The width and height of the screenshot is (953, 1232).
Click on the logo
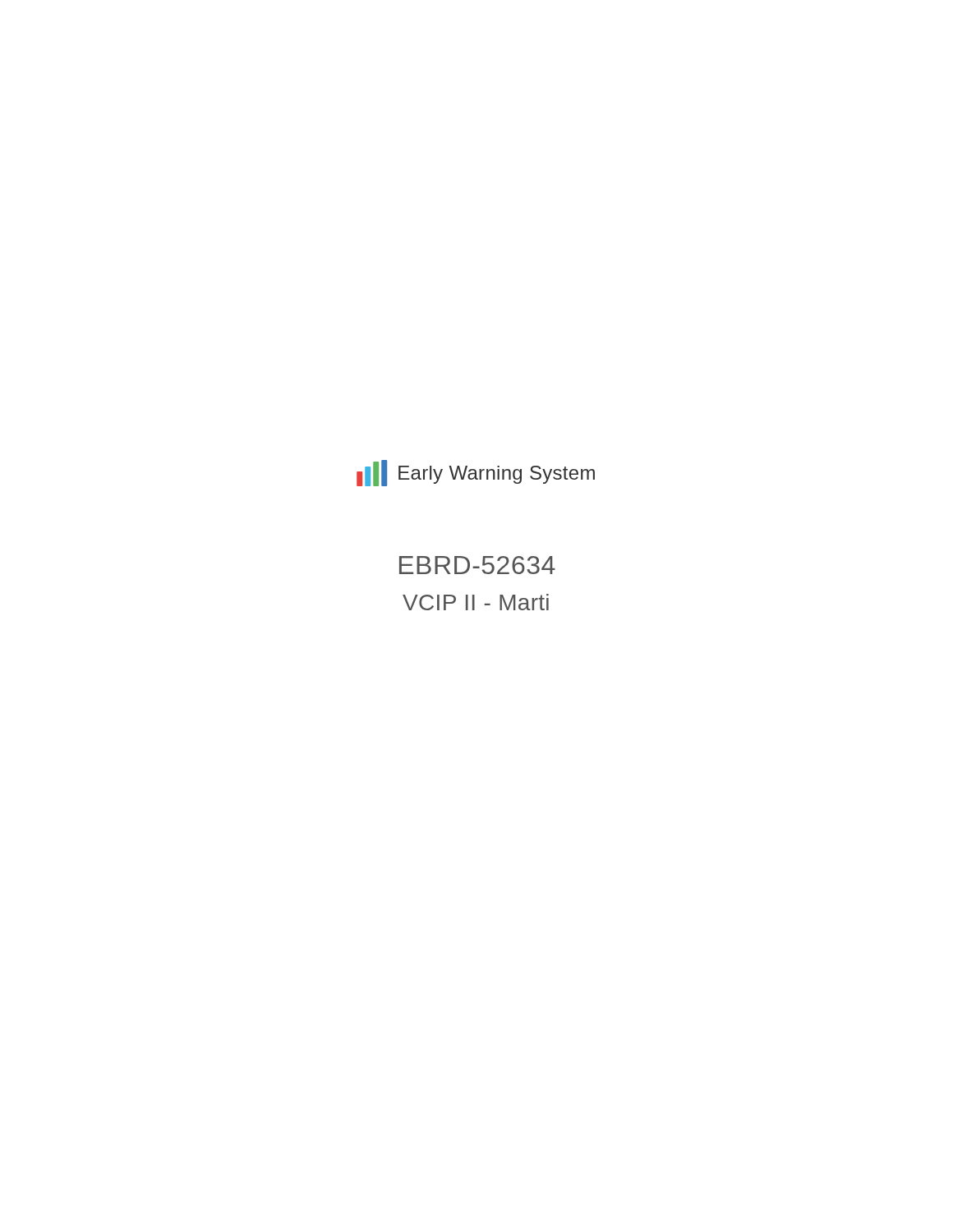point(476,473)
